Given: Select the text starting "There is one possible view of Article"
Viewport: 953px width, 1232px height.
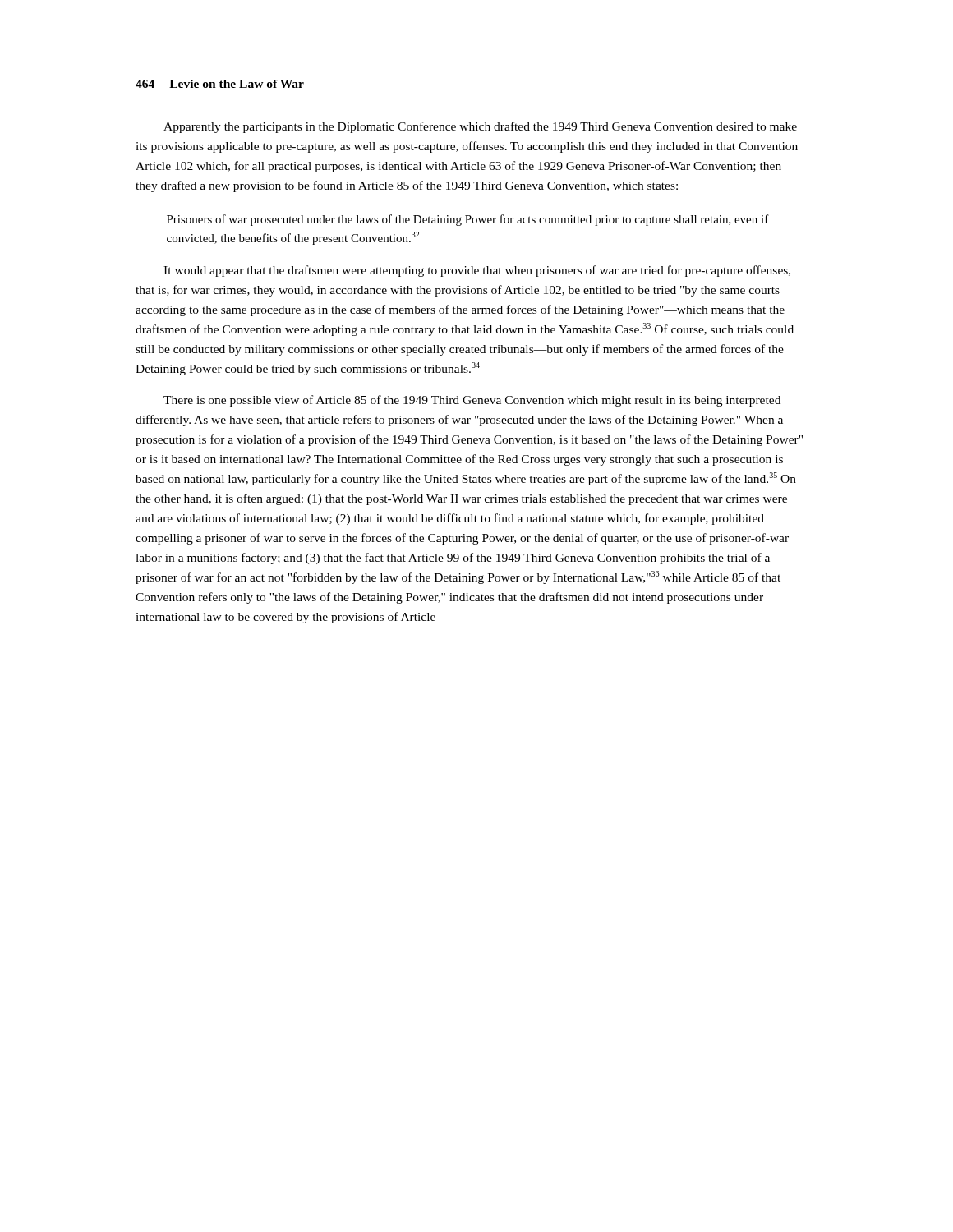Looking at the screenshot, I should (x=470, y=509).
